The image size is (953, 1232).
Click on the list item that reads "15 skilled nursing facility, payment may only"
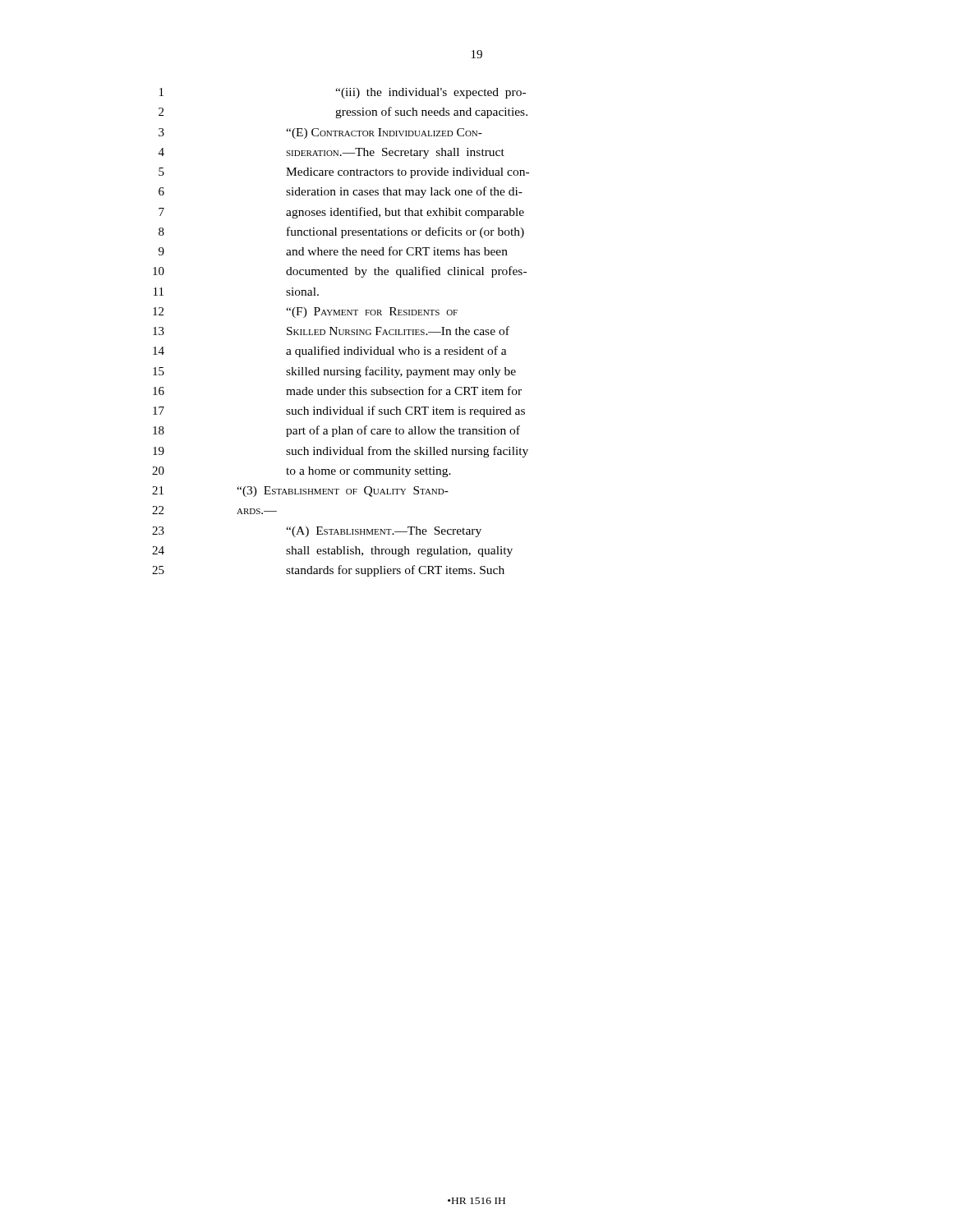(x=493, y=371)
